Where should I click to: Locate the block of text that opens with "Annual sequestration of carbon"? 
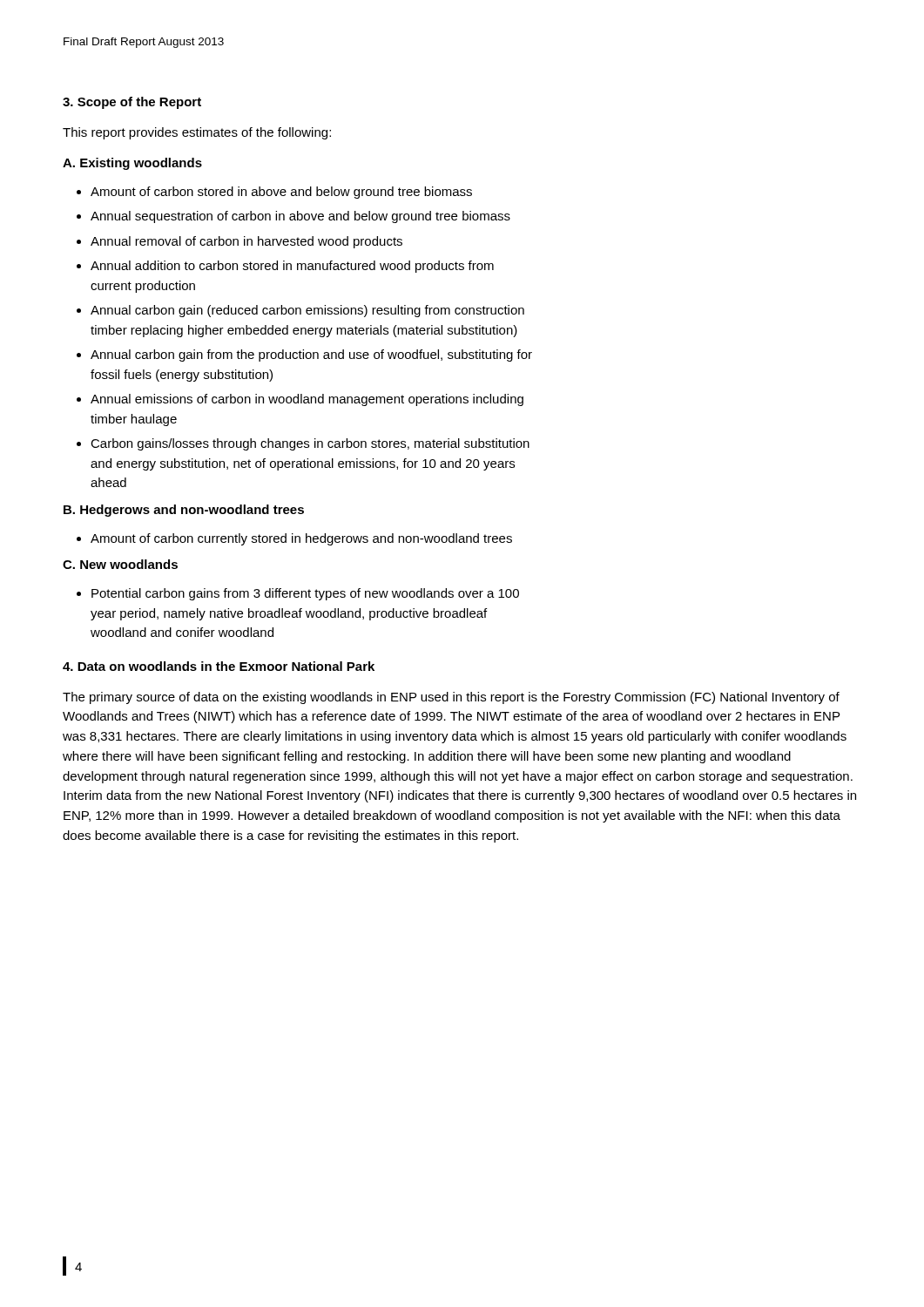pos(476,216)
